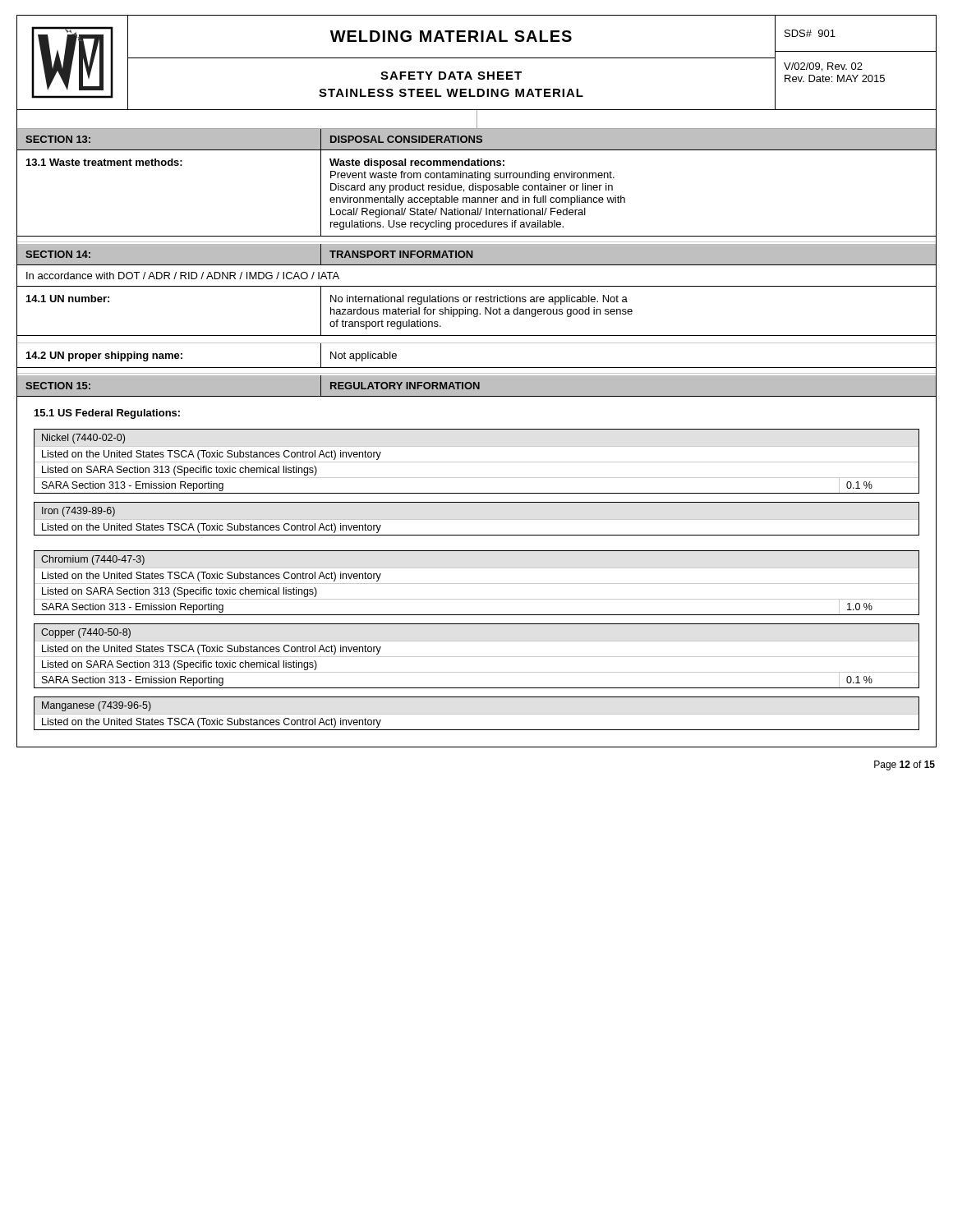Viewport: 953px width, 1232px height.
Task: Click on the table containing "1 Waste treatment methods:"
Action: coord(476,193)
